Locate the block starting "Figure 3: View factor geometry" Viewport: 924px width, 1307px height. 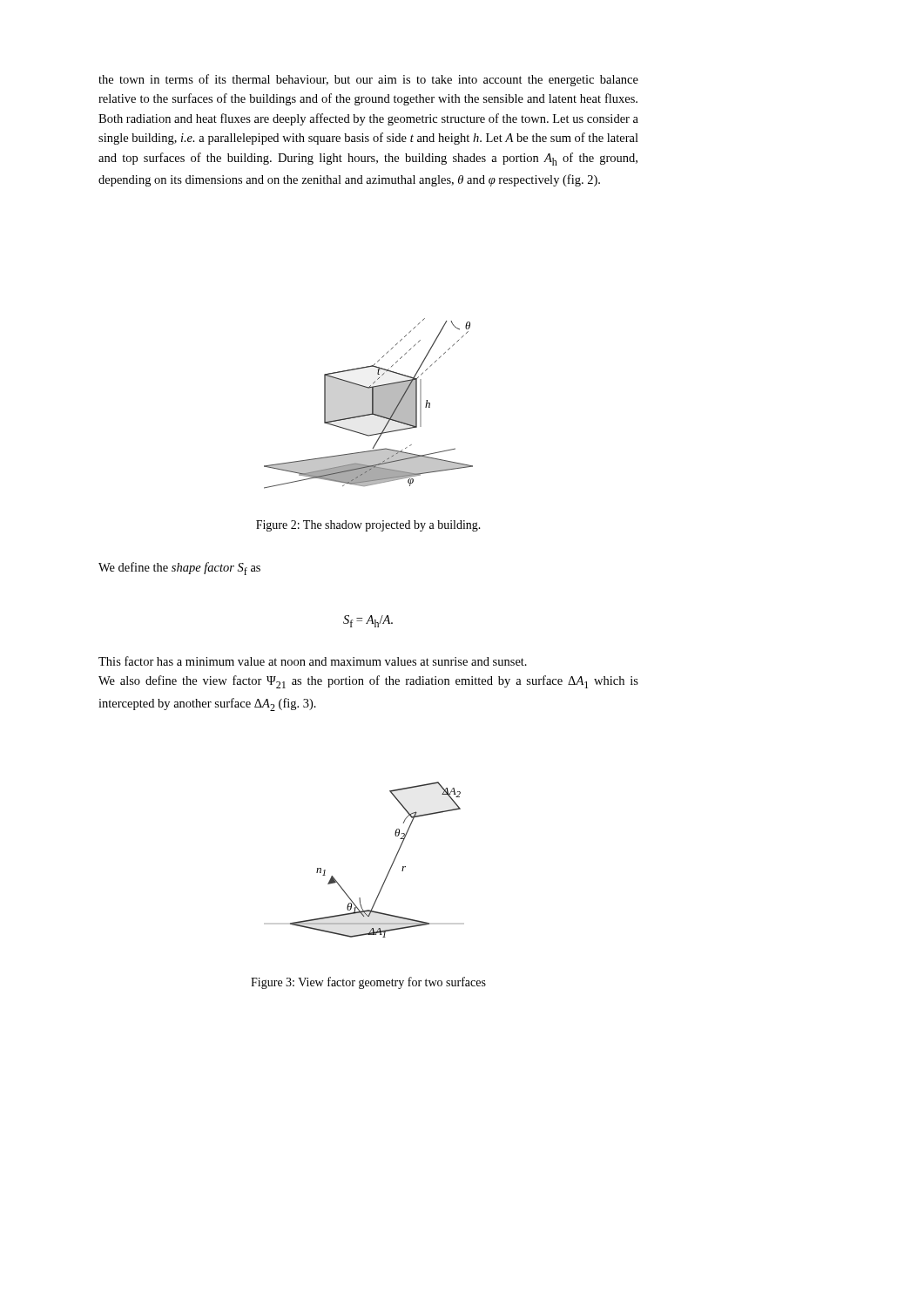click(368, 982)
